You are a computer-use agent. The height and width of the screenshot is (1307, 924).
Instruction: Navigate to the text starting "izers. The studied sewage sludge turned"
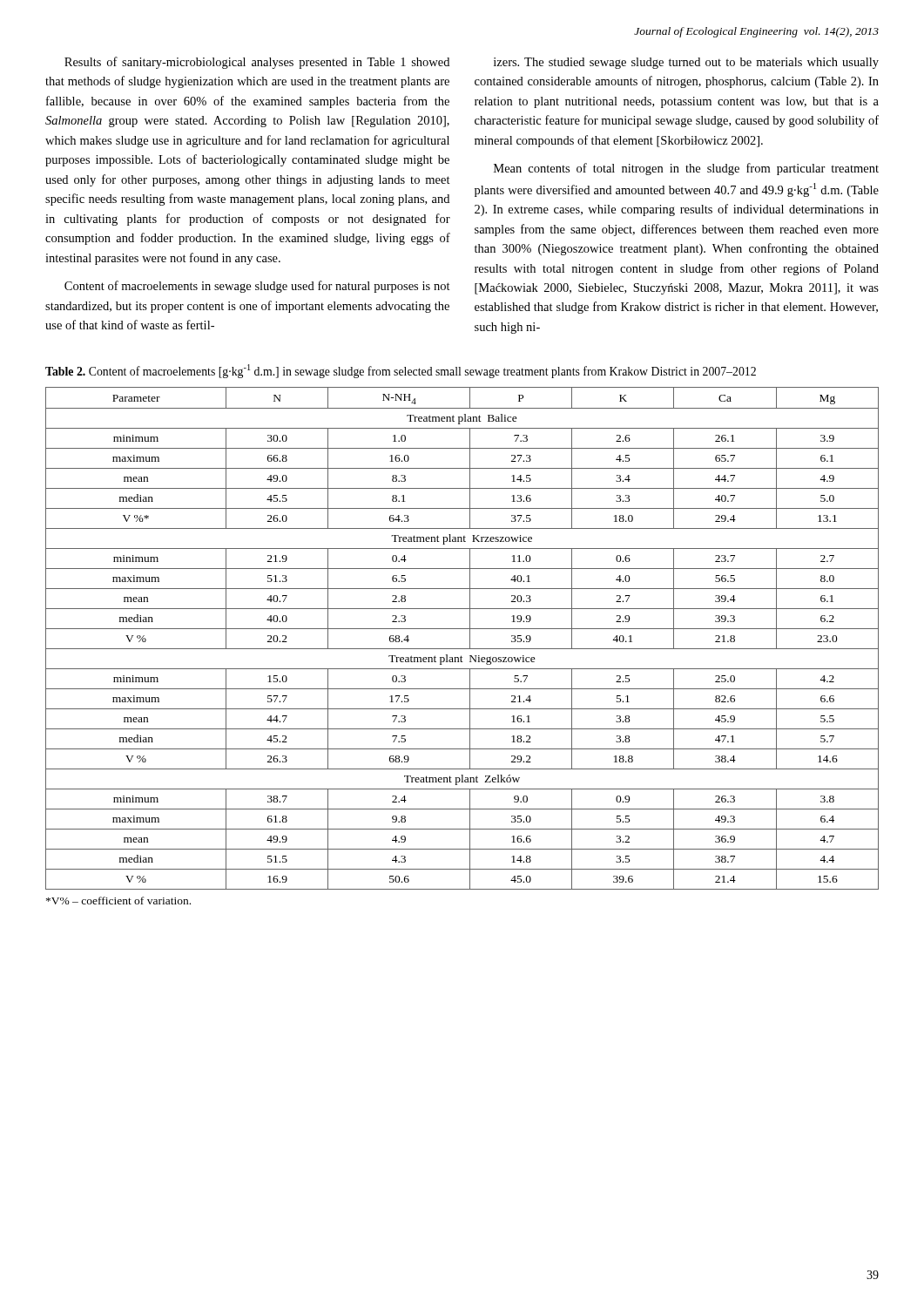(676, 194)
